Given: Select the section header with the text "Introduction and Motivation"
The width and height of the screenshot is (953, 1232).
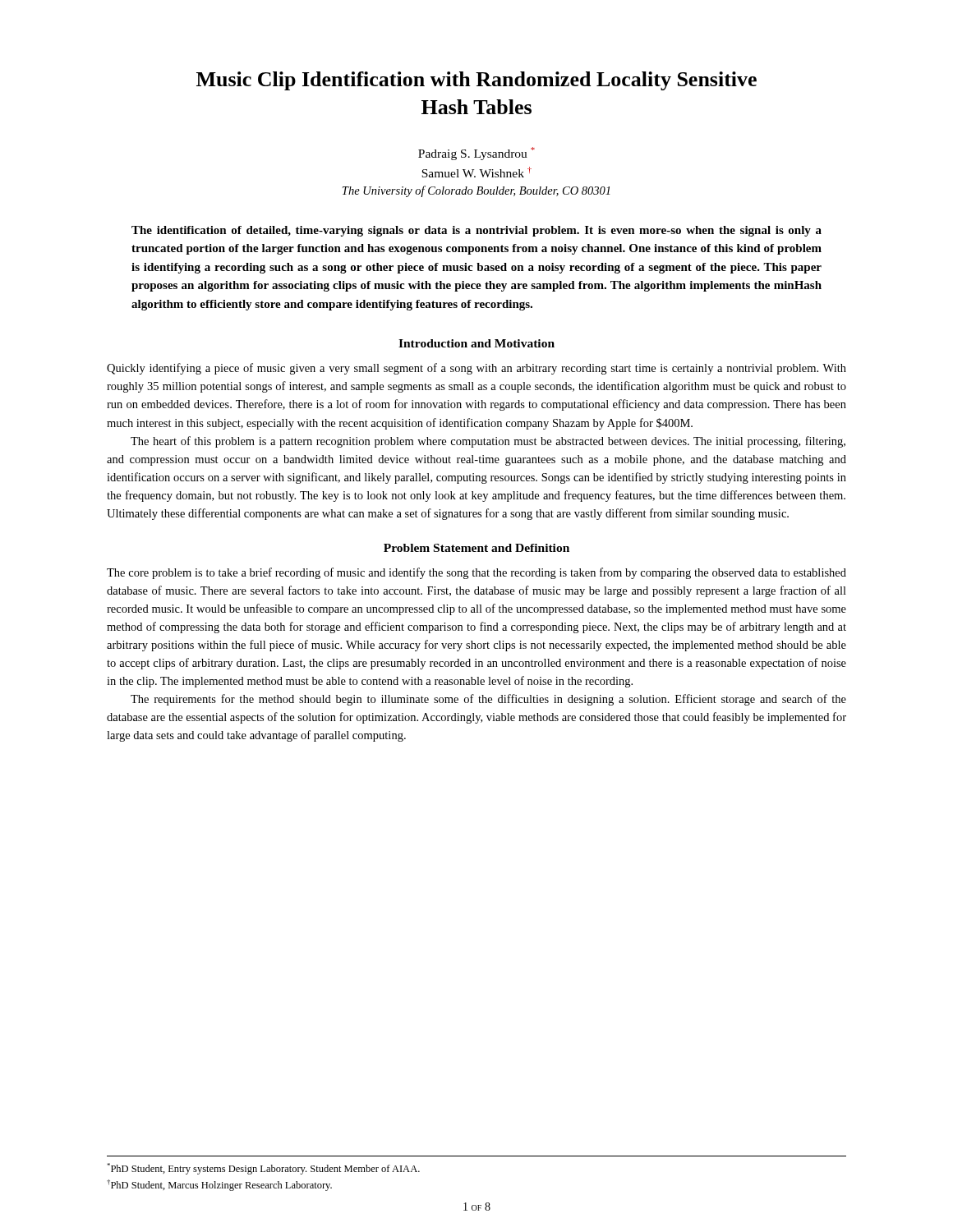Looking at the screenshot, I should point(476,343).
